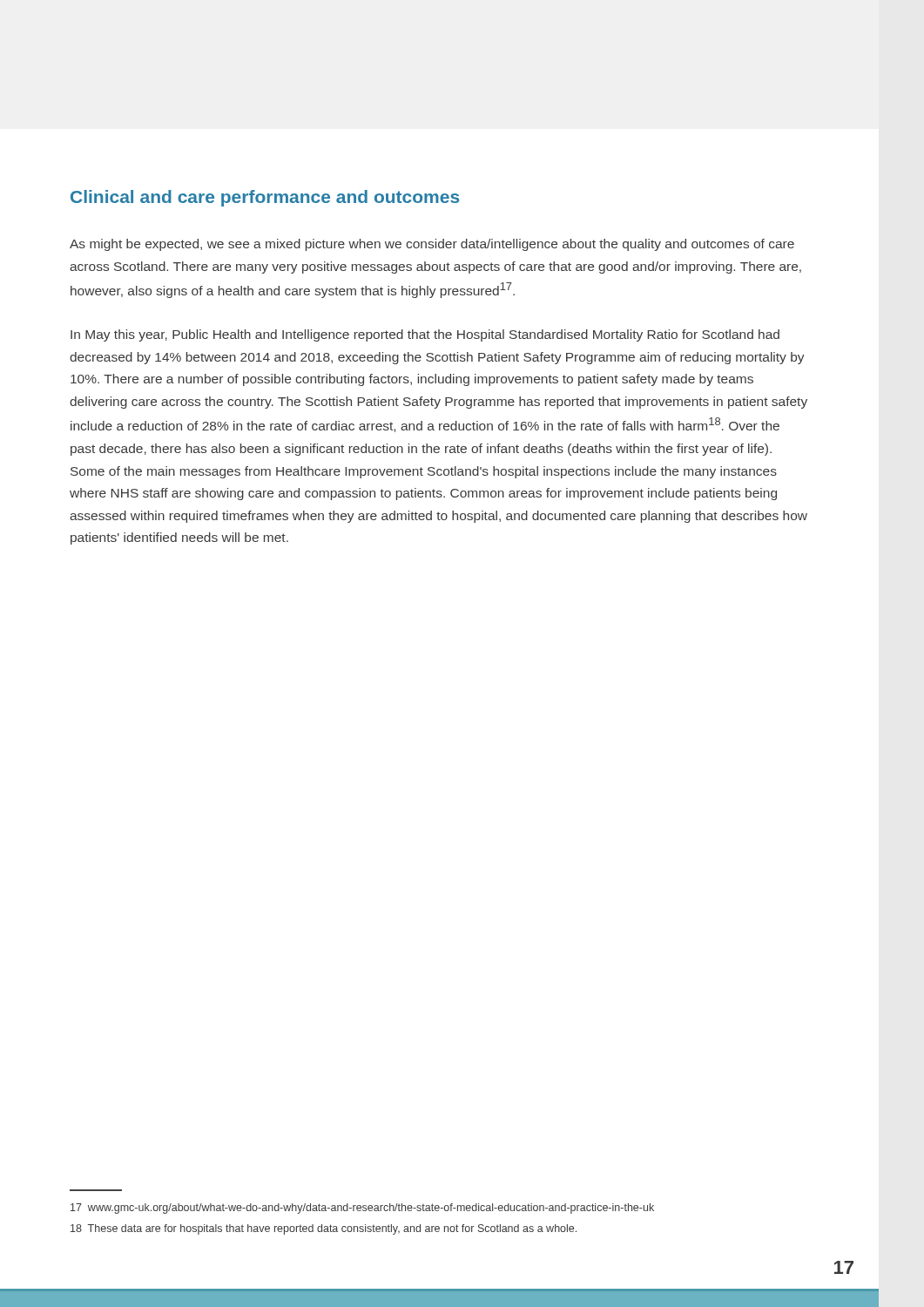The width and height of the screenshot is (924, 1307).
Task: Locate the text "Clinical and care performance and outcomes"
Action: (x=265, y=197)
